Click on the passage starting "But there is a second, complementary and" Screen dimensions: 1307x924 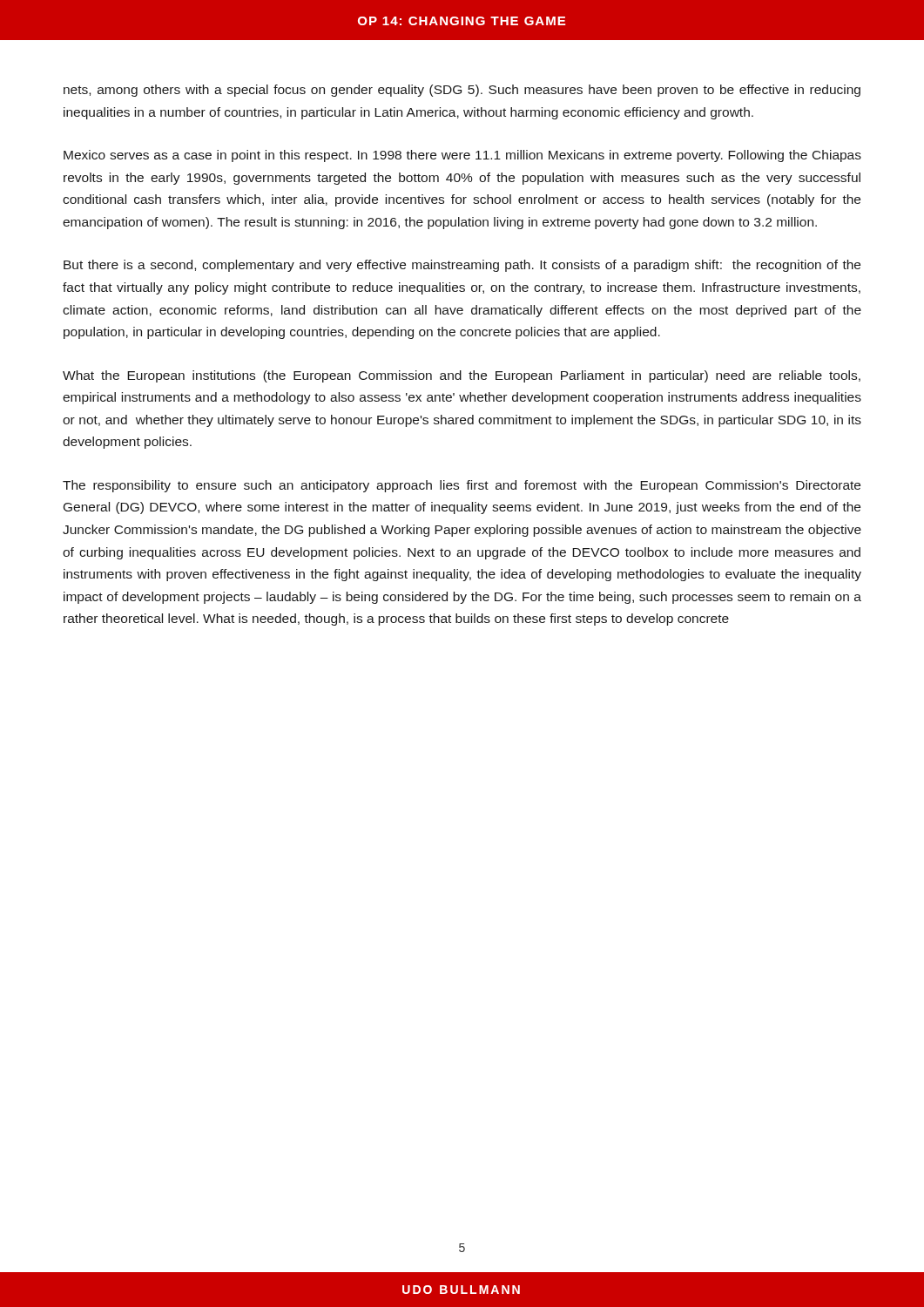pyautogui.click(x=462, y=298)
